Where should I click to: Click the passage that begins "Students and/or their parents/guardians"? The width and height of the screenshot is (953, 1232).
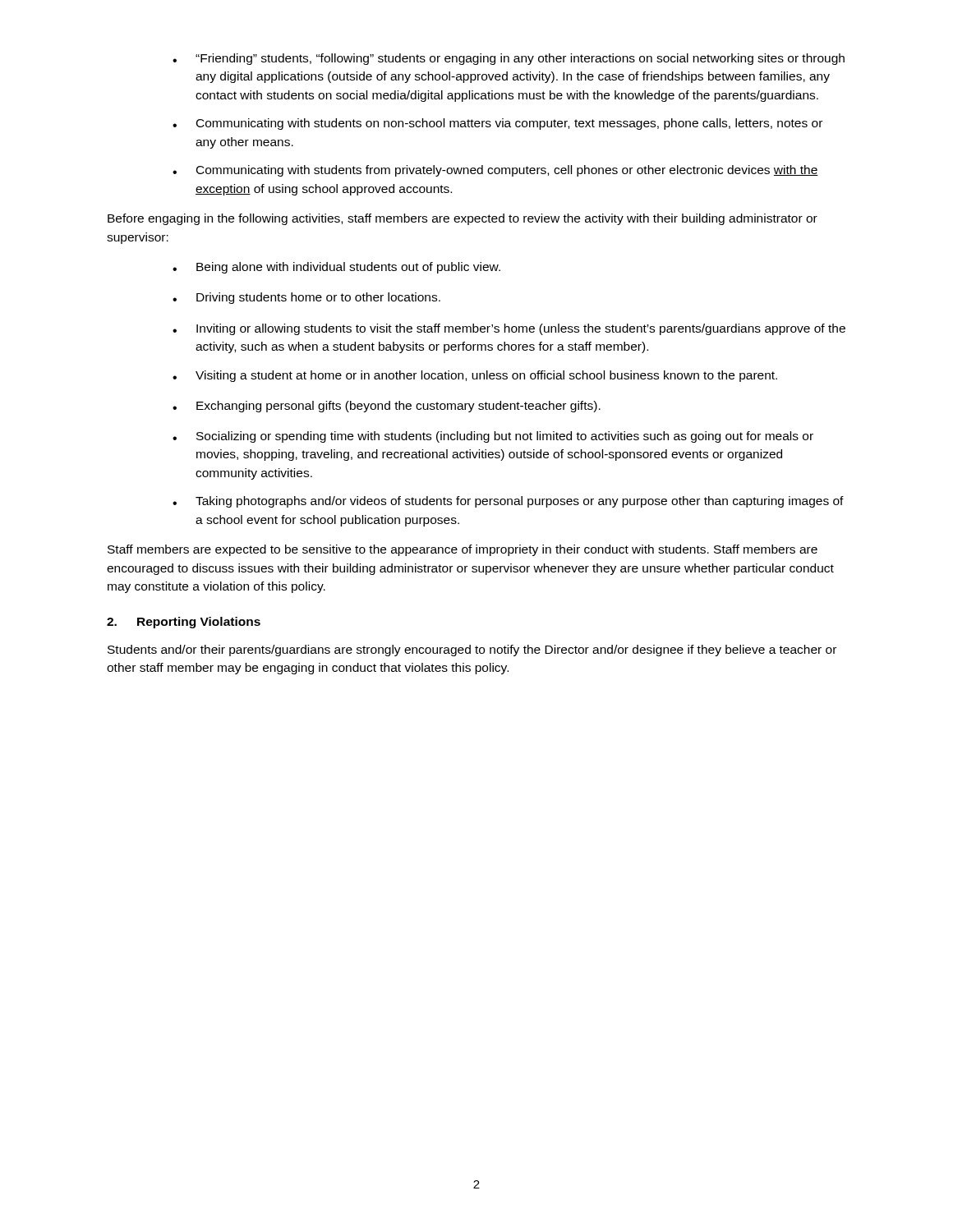[472, 658]
